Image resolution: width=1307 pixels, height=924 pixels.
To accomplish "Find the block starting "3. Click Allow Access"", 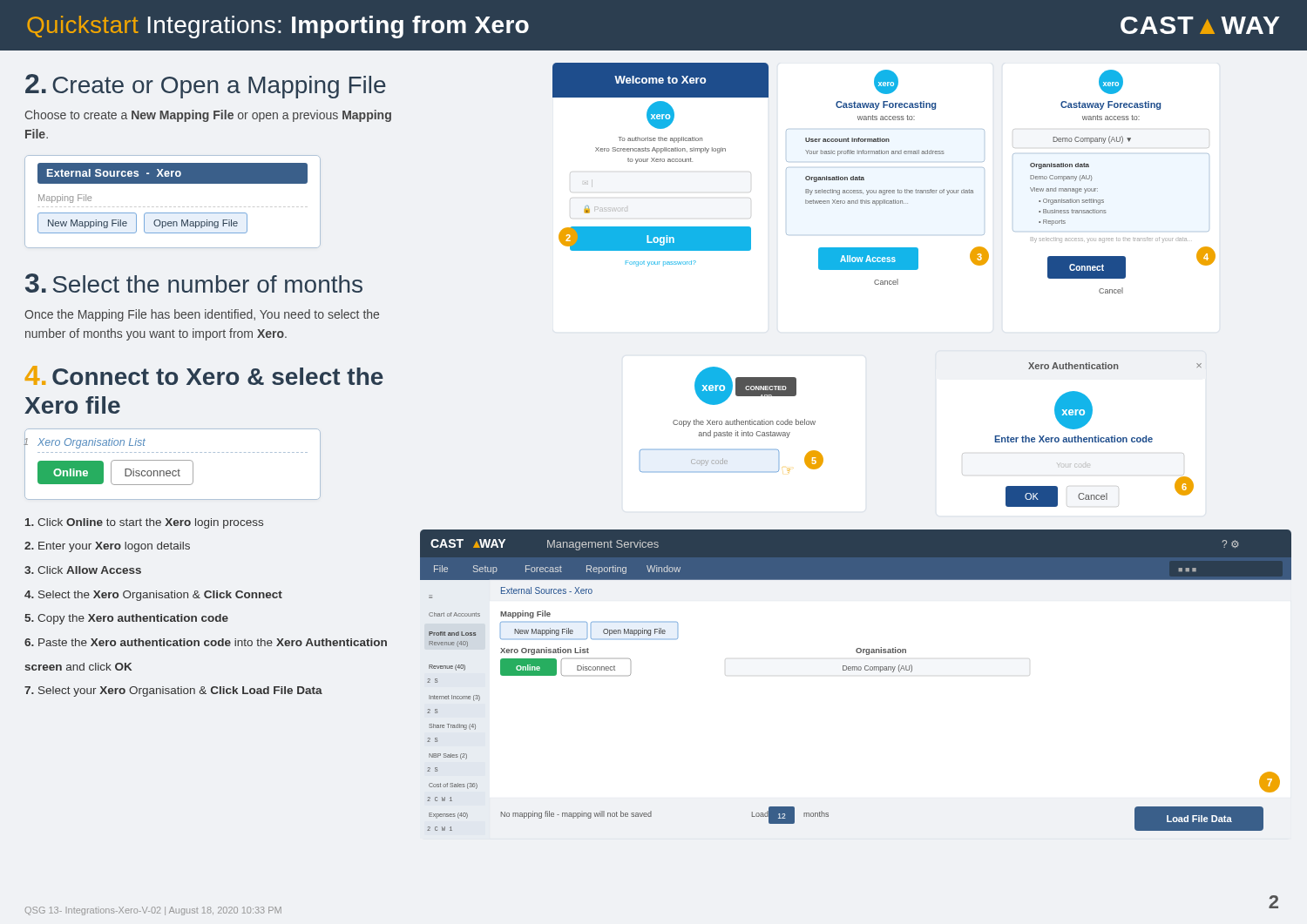I will (x=83, y=570).
